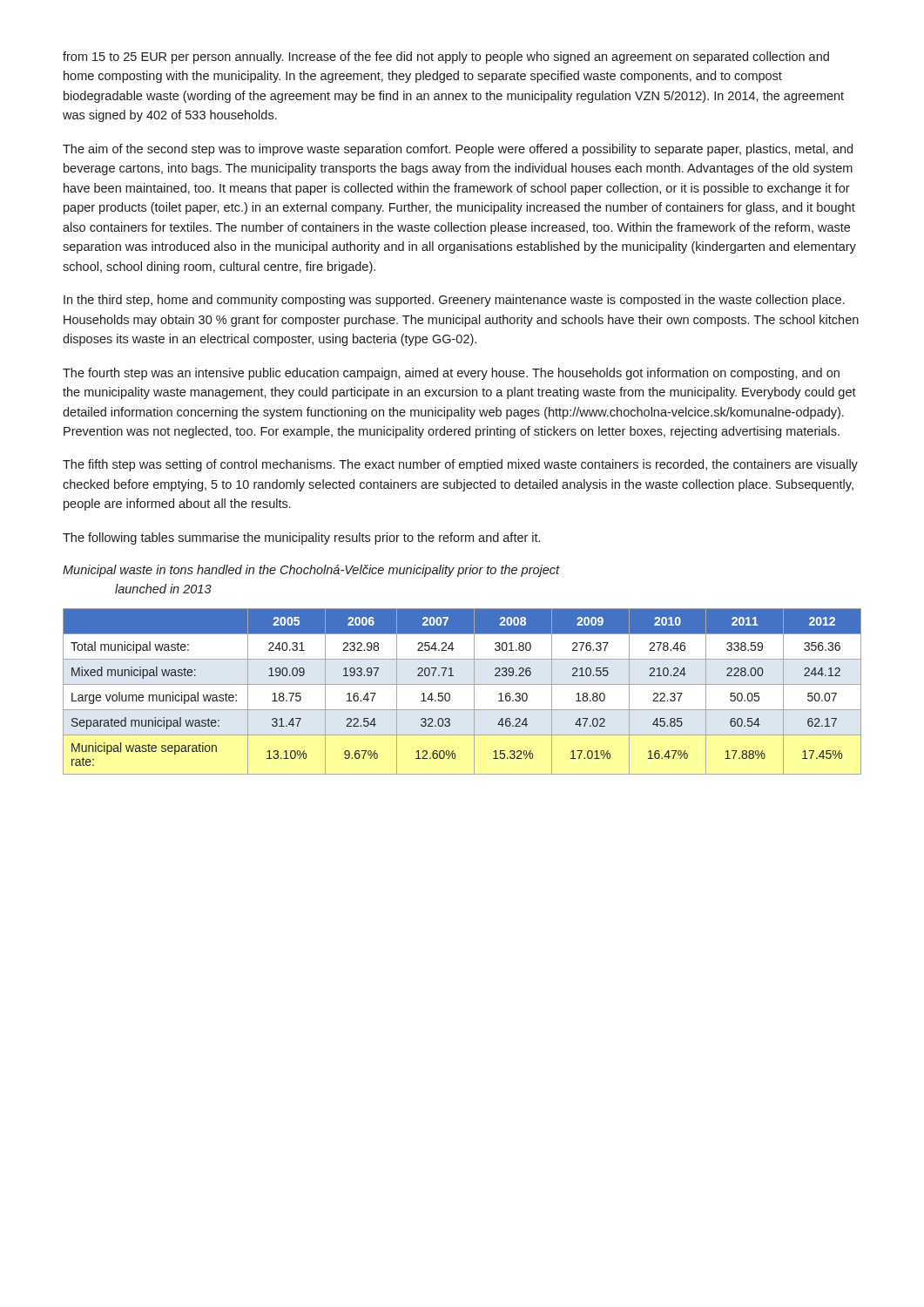Where is the passage that starts "In the third step,"?
Viewport: 924px width, 1307px height.
461,319
